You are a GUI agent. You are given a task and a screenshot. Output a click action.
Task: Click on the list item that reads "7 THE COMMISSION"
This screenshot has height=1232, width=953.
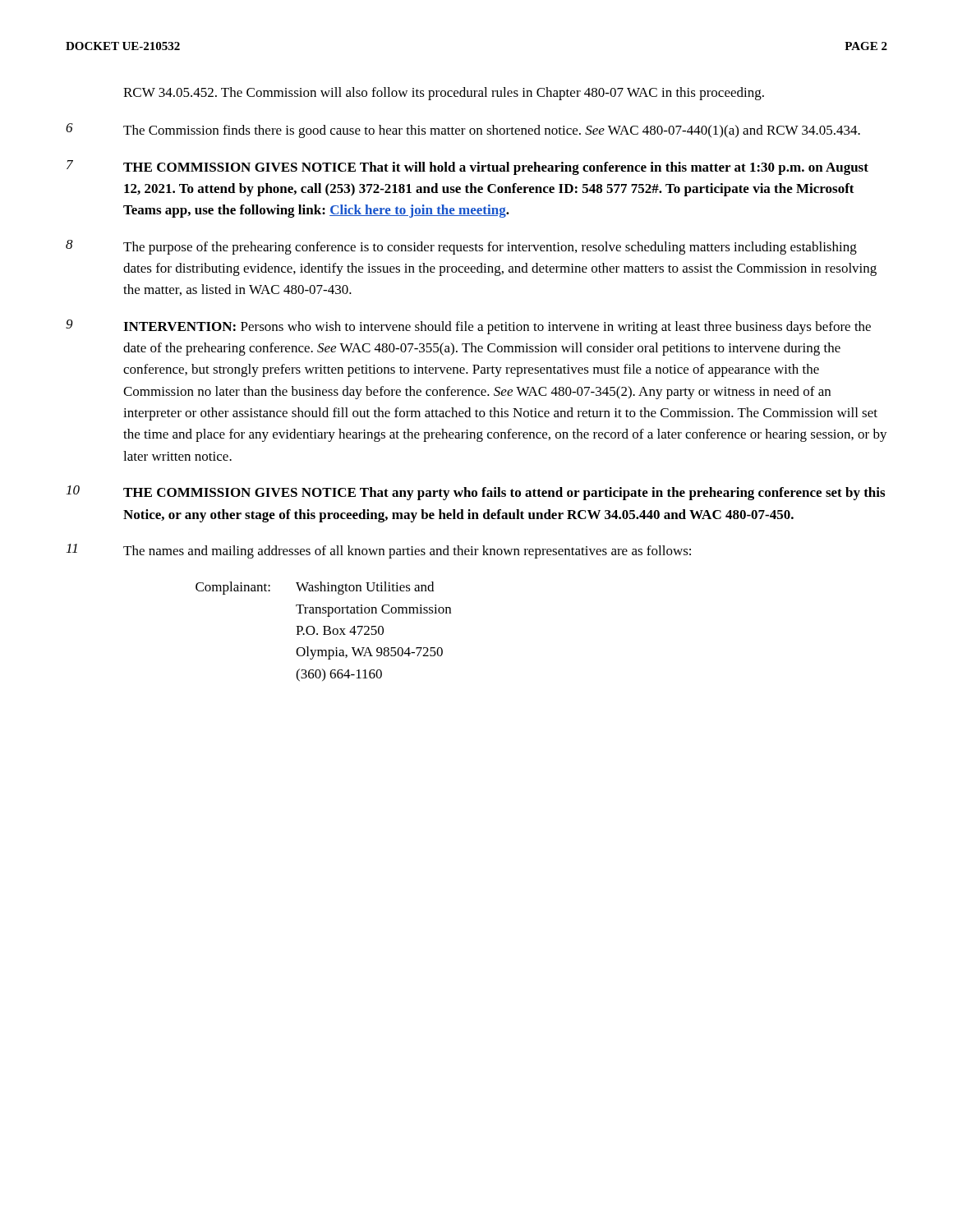[x=476, y=189]
